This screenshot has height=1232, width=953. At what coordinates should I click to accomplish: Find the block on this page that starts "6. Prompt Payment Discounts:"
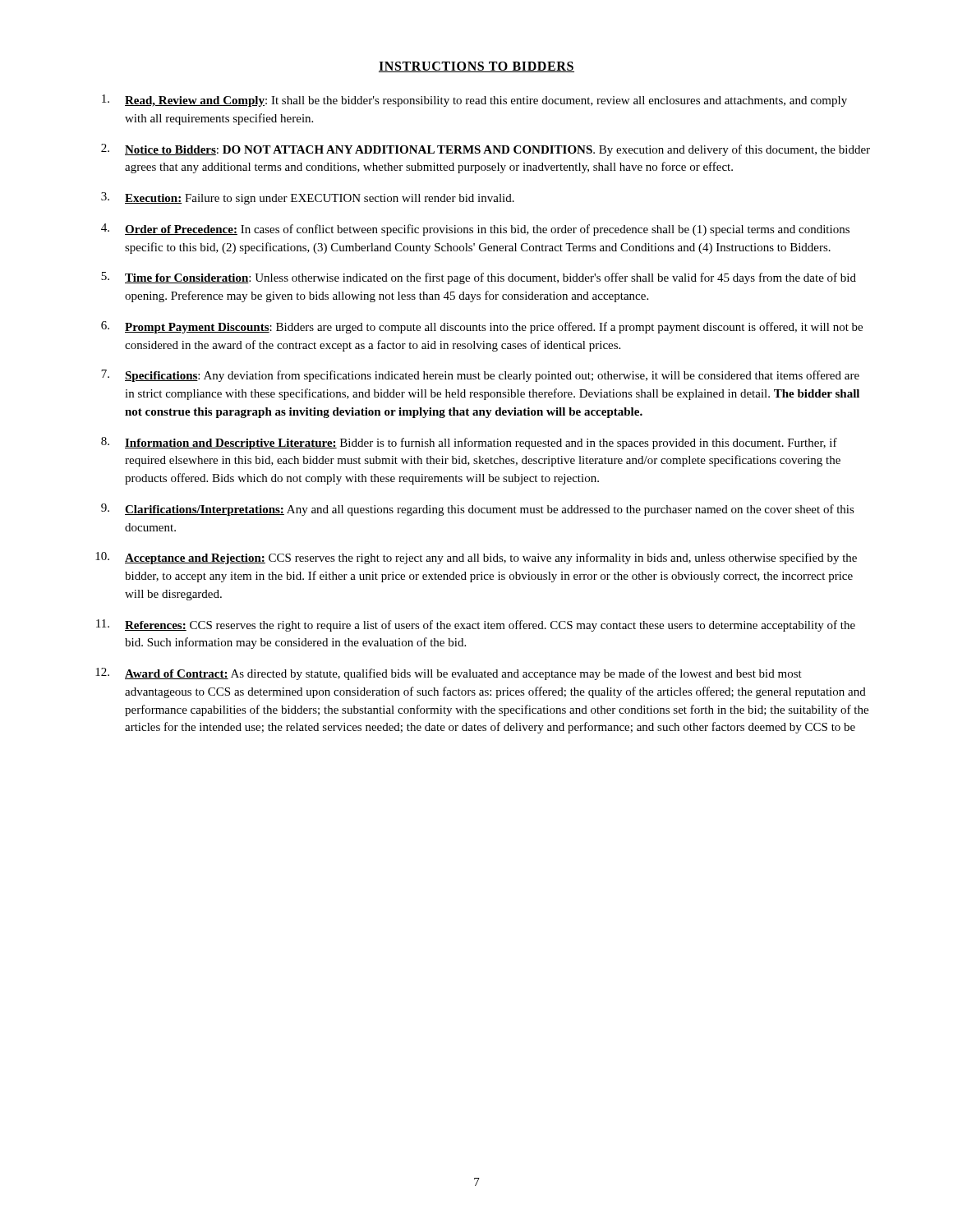(476, 336)
